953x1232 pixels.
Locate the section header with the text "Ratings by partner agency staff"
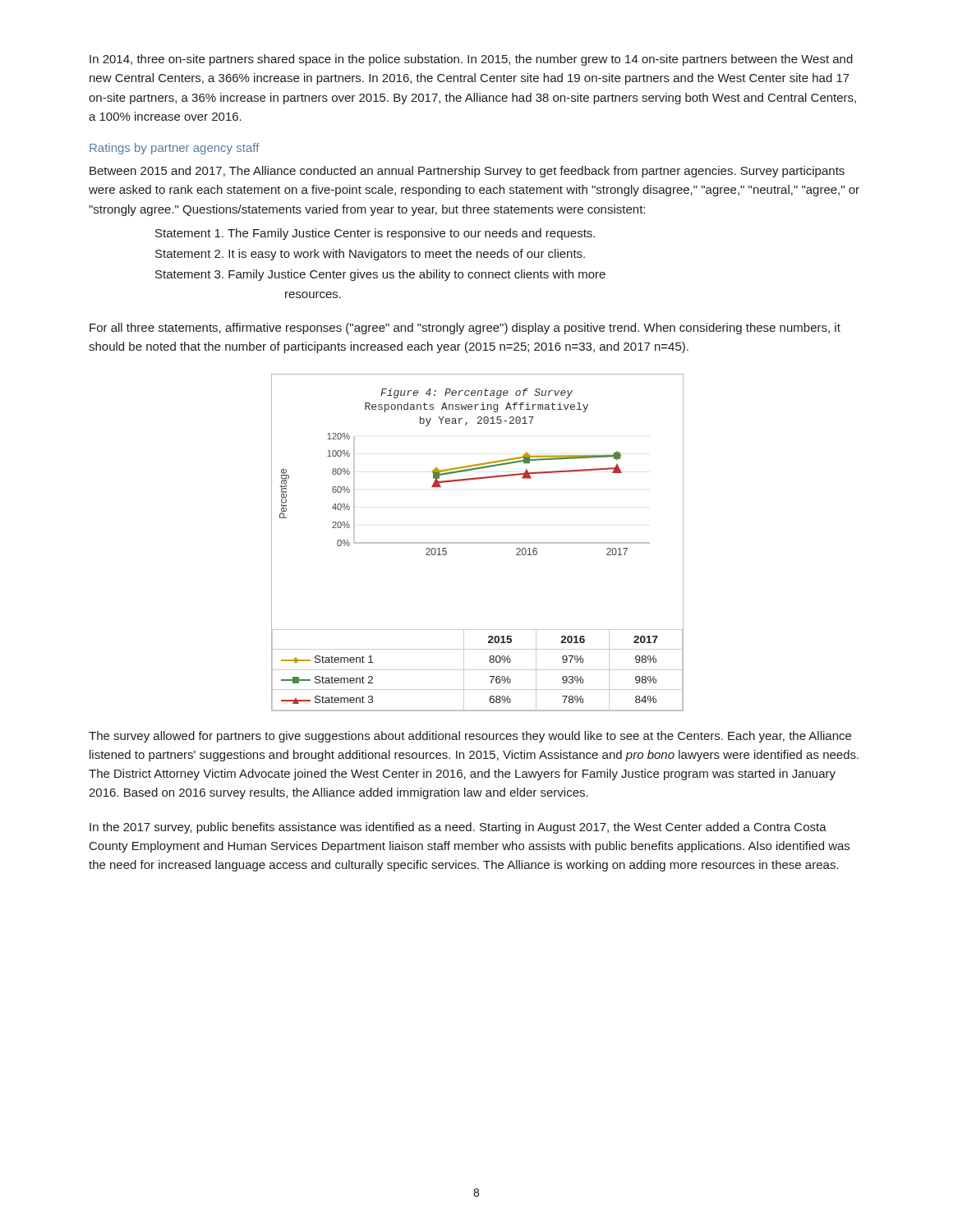174,147
